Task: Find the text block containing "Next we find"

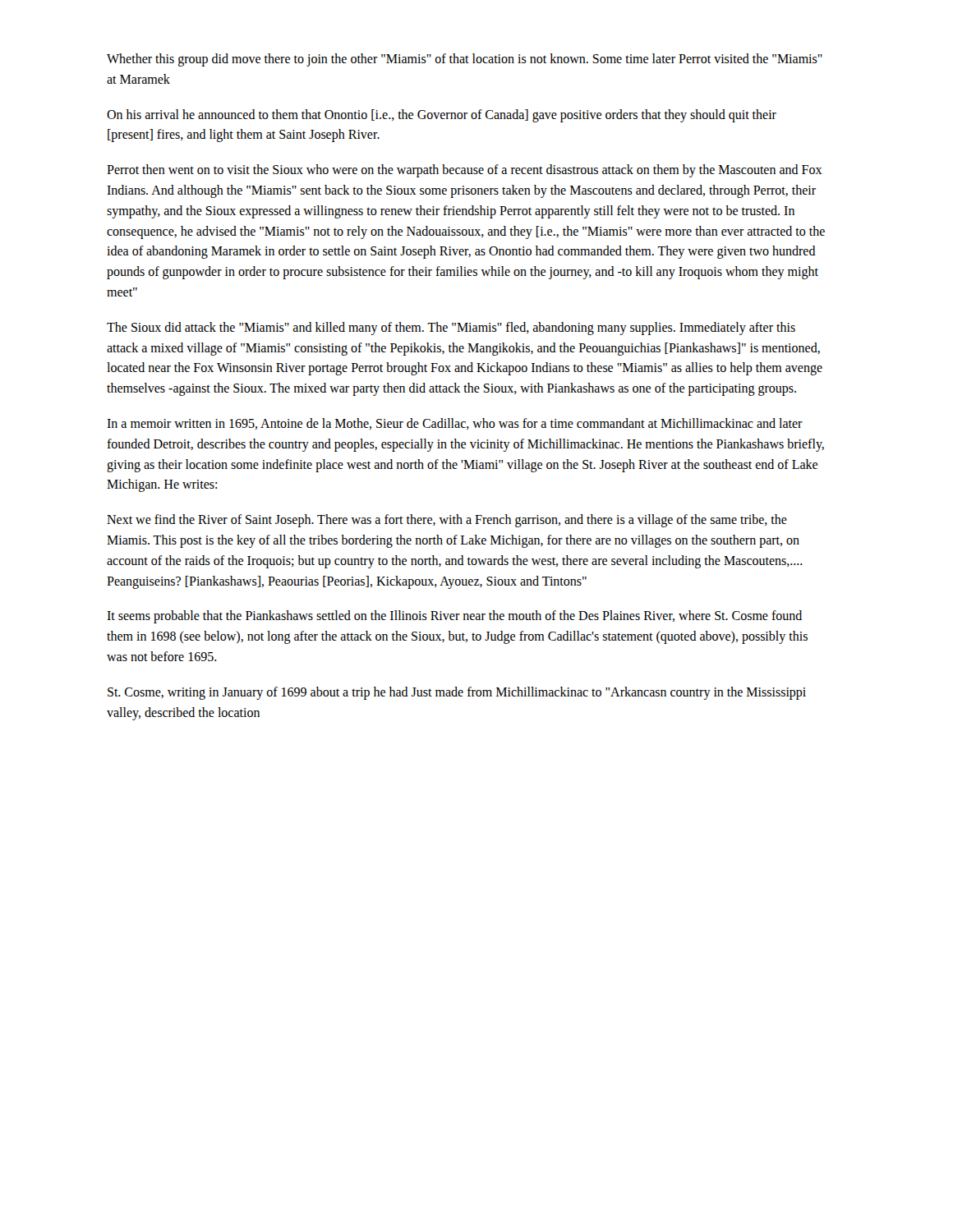Action: (455, 550)
